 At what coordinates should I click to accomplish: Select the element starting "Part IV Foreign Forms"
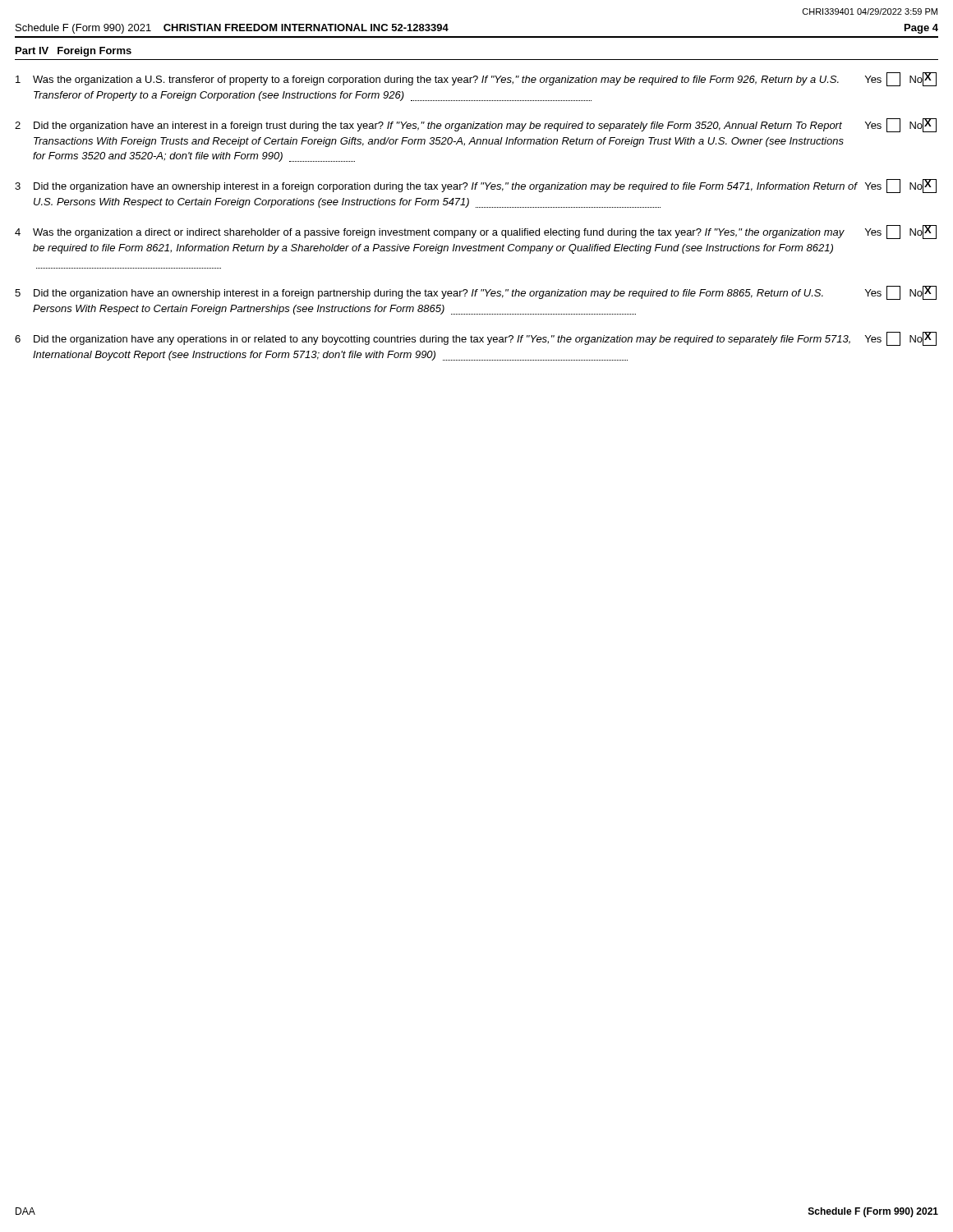click(73, 51)
